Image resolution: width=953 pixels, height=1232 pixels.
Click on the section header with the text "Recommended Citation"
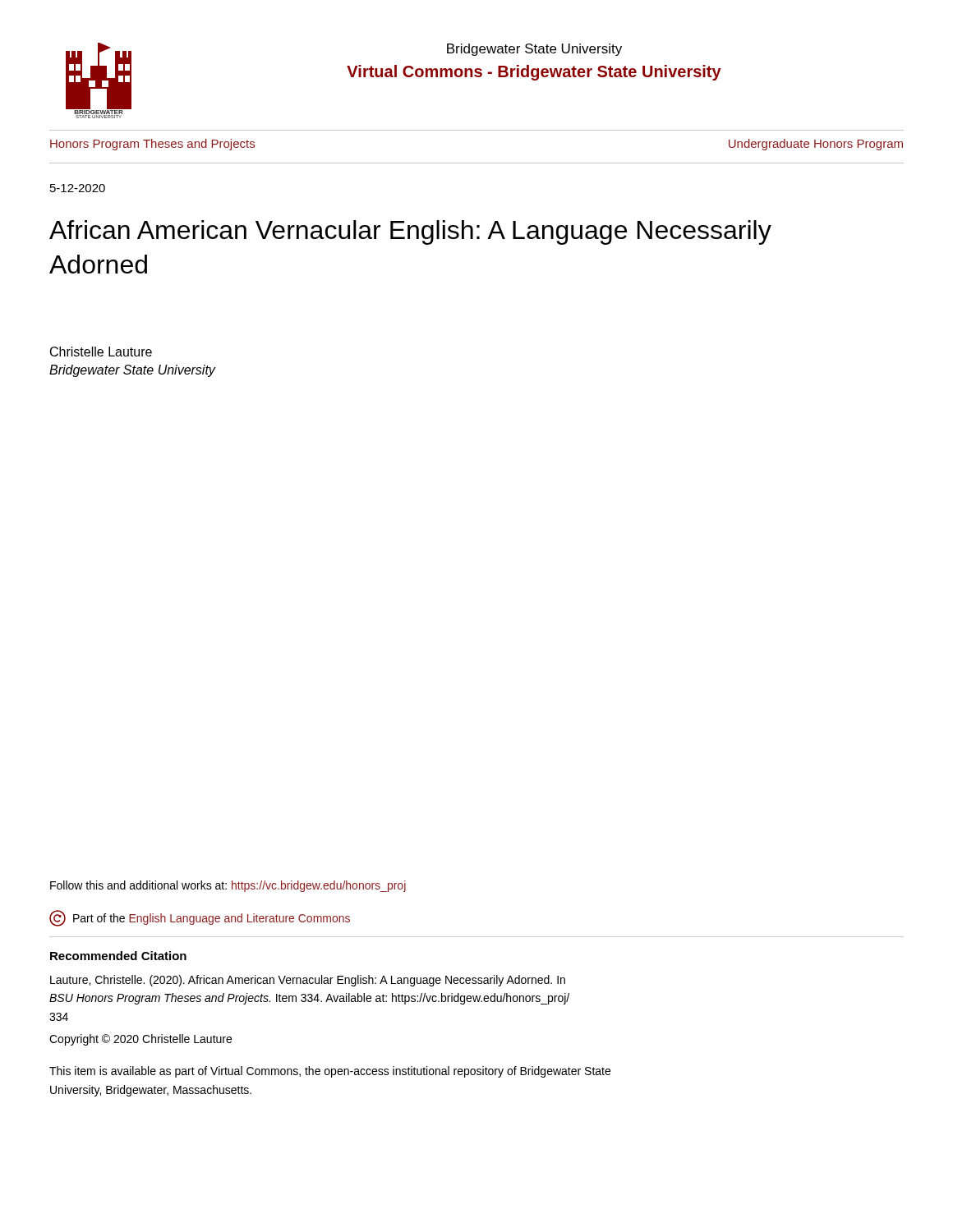118,956
